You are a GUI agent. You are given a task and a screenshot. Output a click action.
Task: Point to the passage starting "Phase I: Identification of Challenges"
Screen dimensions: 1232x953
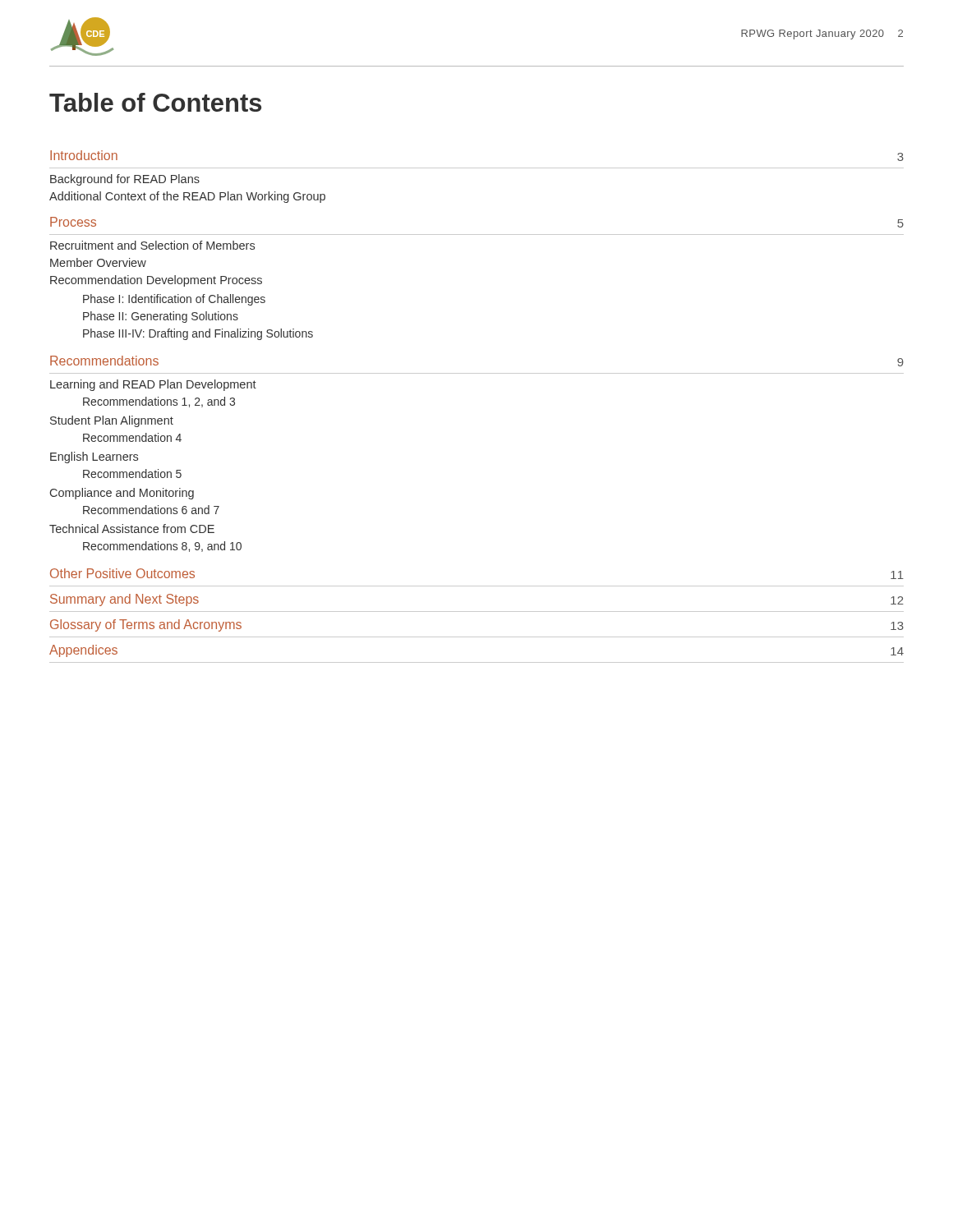pos(174,299)
